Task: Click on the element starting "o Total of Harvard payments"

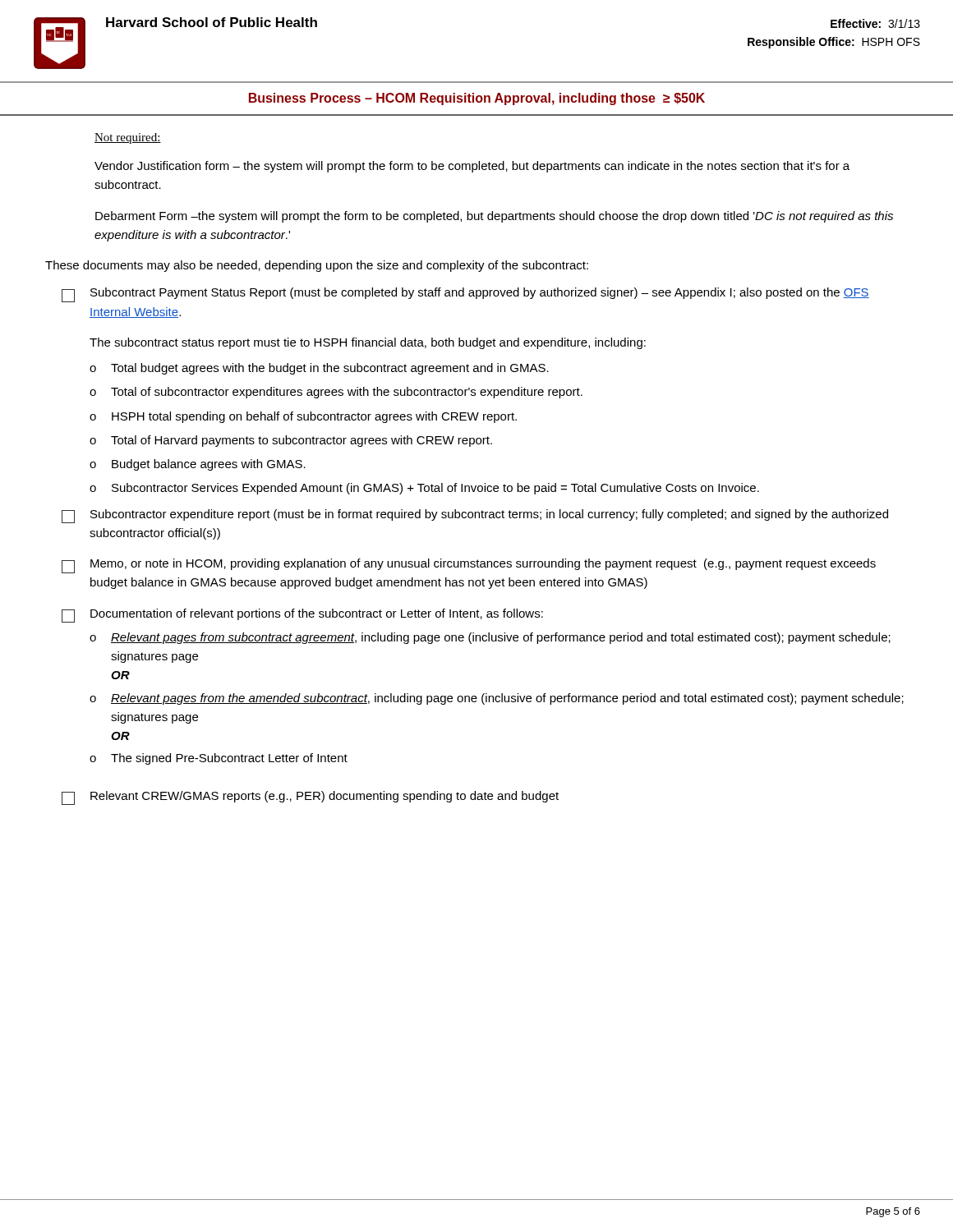Action: [x=499, y=440]
